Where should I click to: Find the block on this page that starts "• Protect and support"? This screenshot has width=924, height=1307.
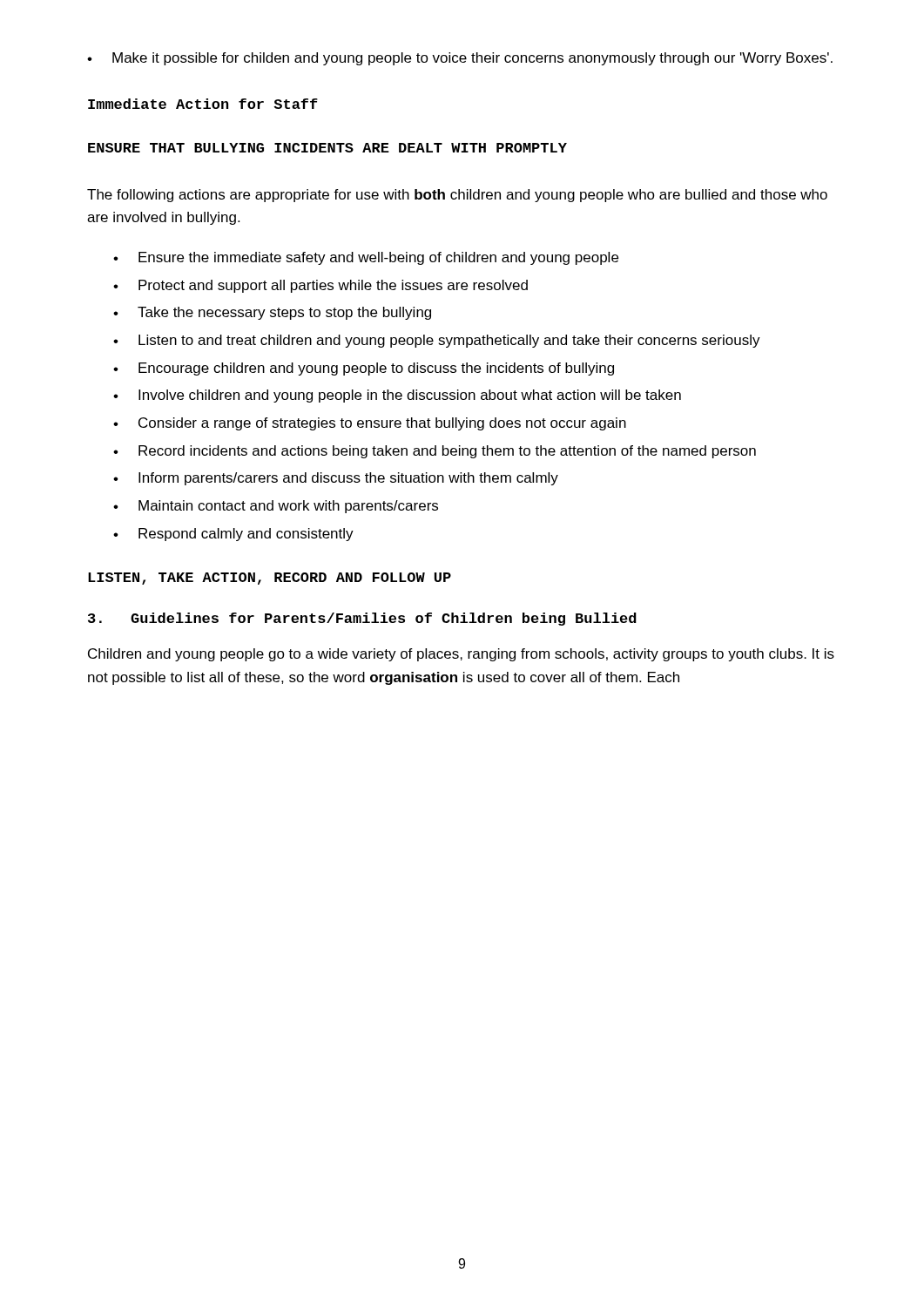(x=475, y=286)
